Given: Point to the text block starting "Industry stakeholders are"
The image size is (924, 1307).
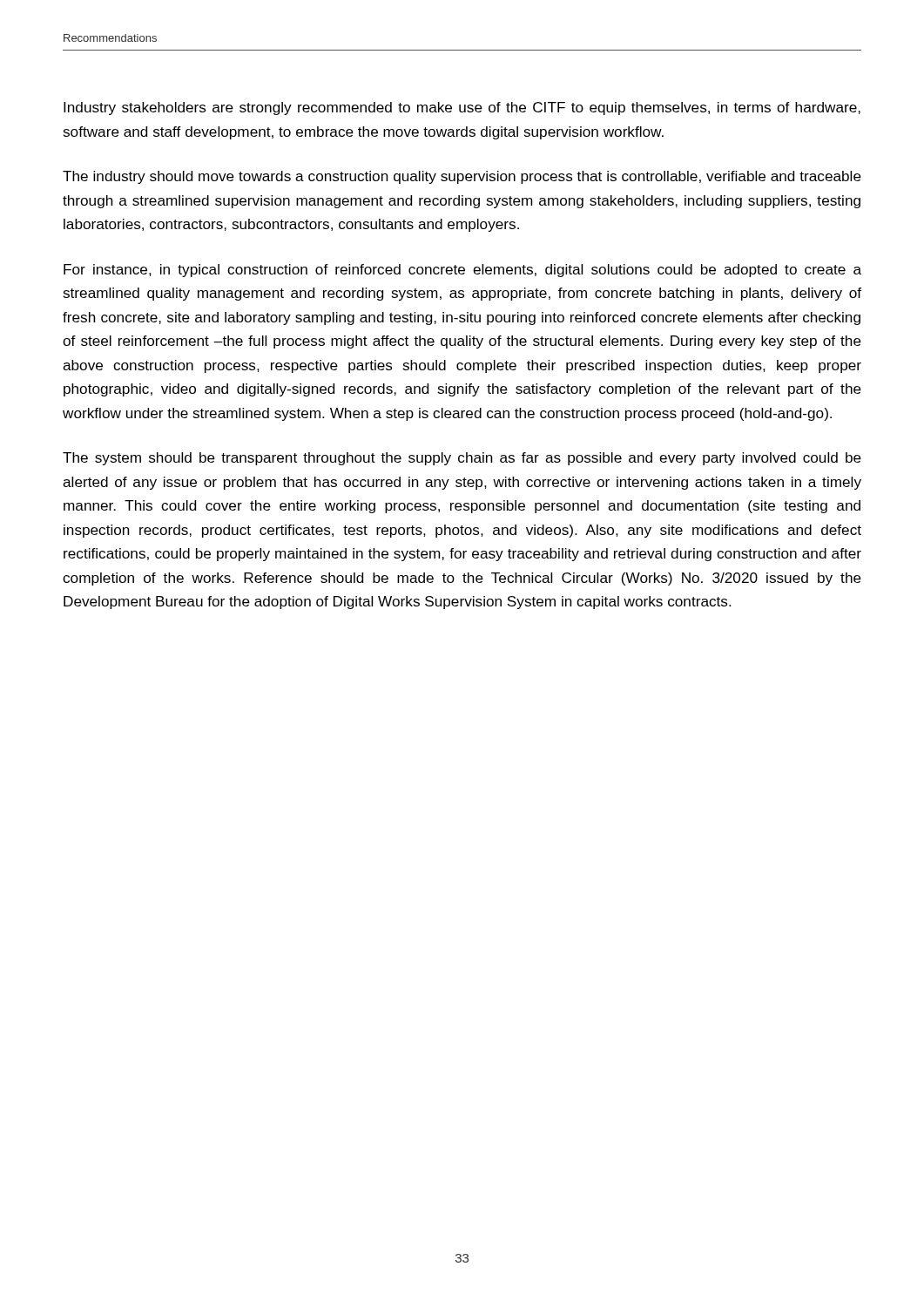Looking at the screenshot, I should pos(462,119).
